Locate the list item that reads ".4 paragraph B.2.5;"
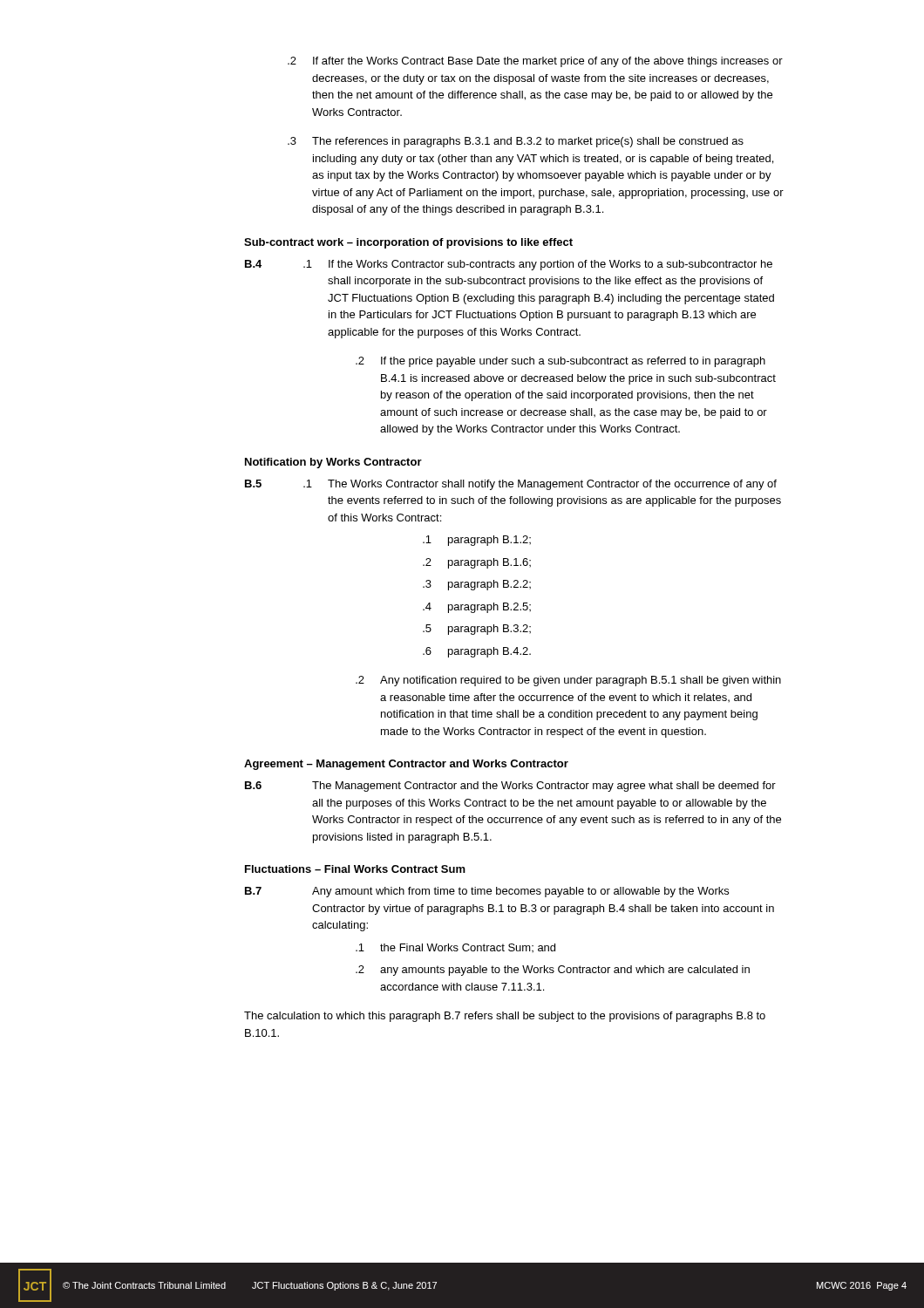Screen dimensions: 1308x924 tap(477, 608)
